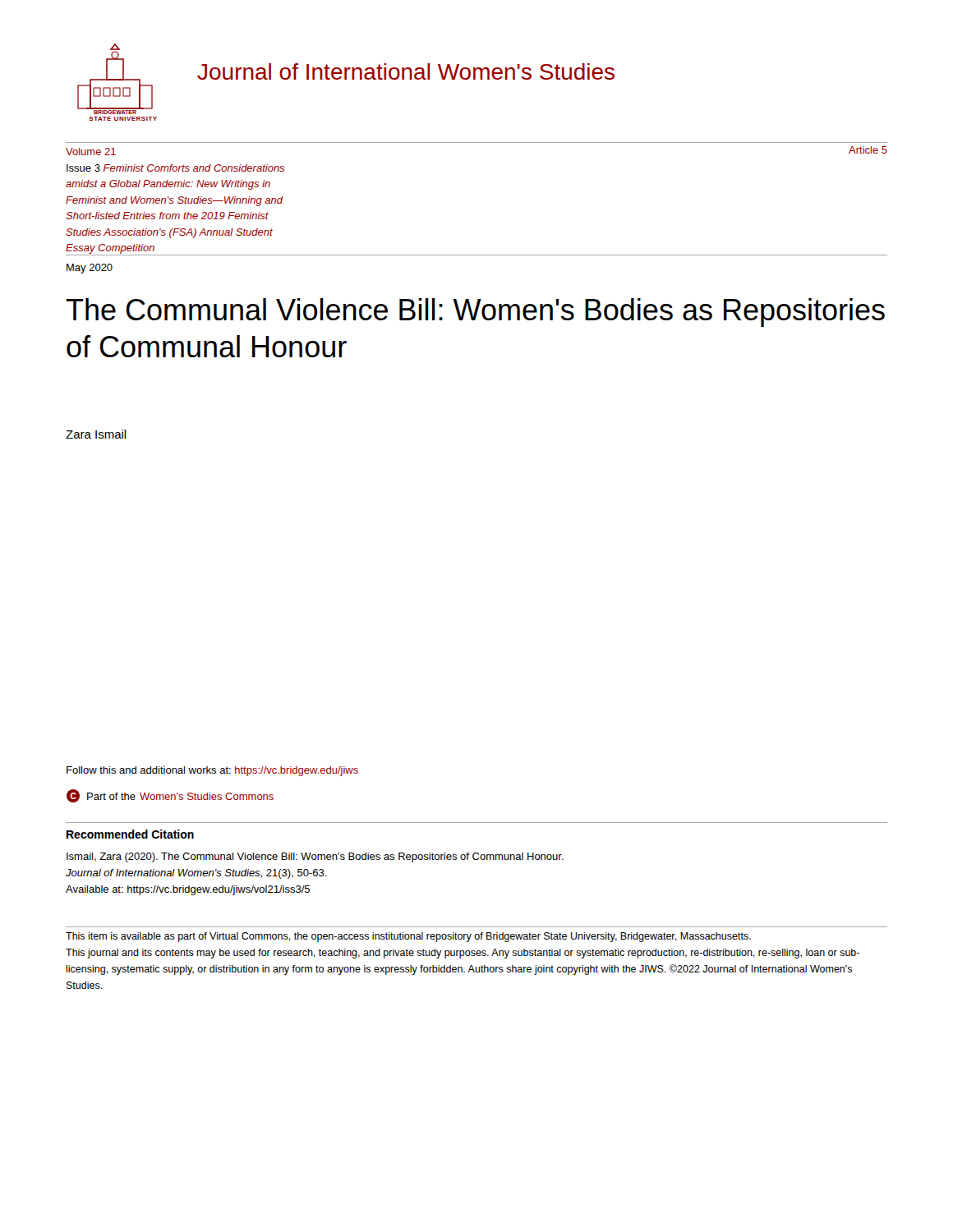Find the block starting "Zara Ismail"
This screenshot has height=1232, width=953.
96,434
